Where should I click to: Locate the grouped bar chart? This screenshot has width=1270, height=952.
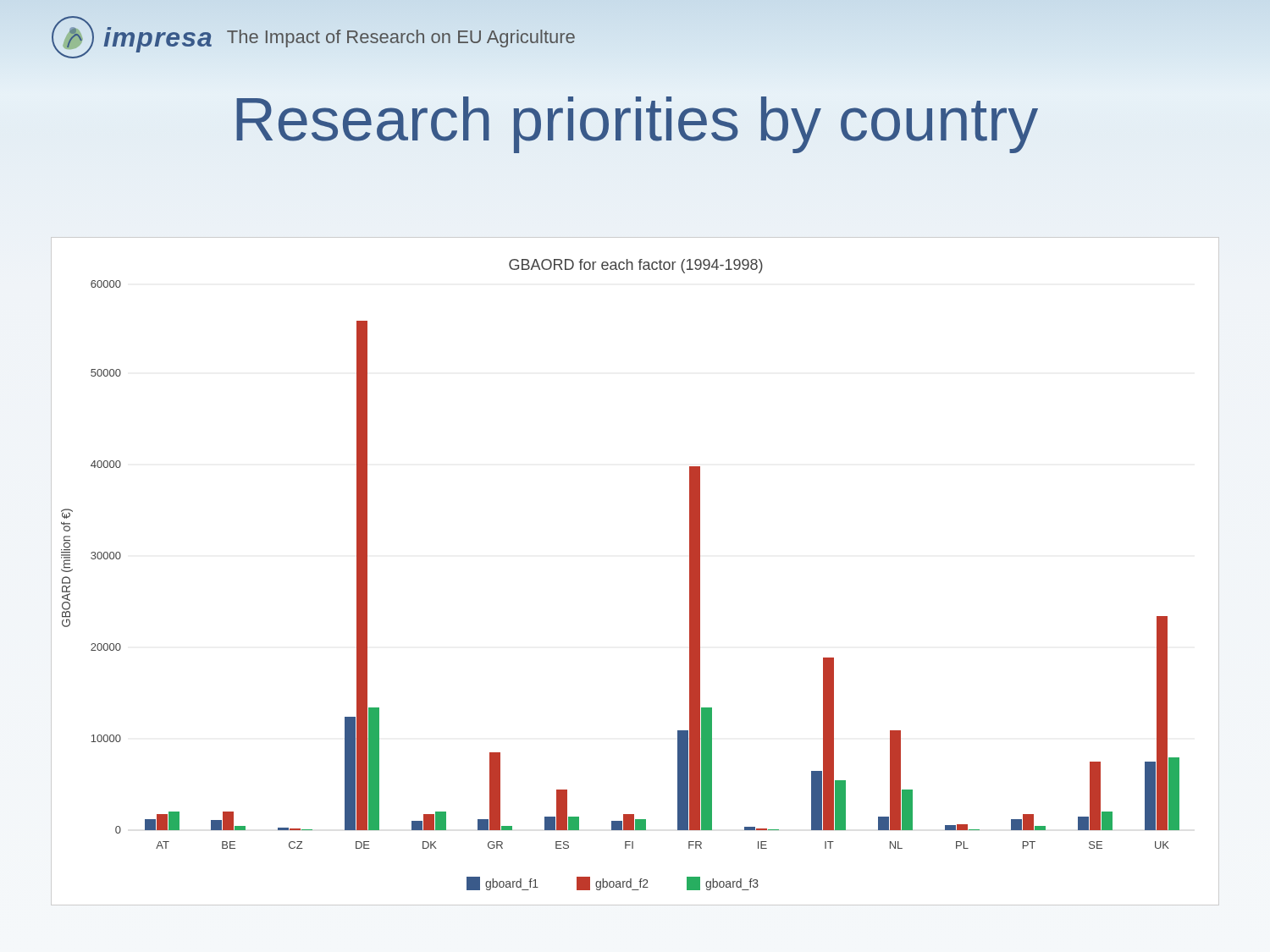click(x=635, y=571)
